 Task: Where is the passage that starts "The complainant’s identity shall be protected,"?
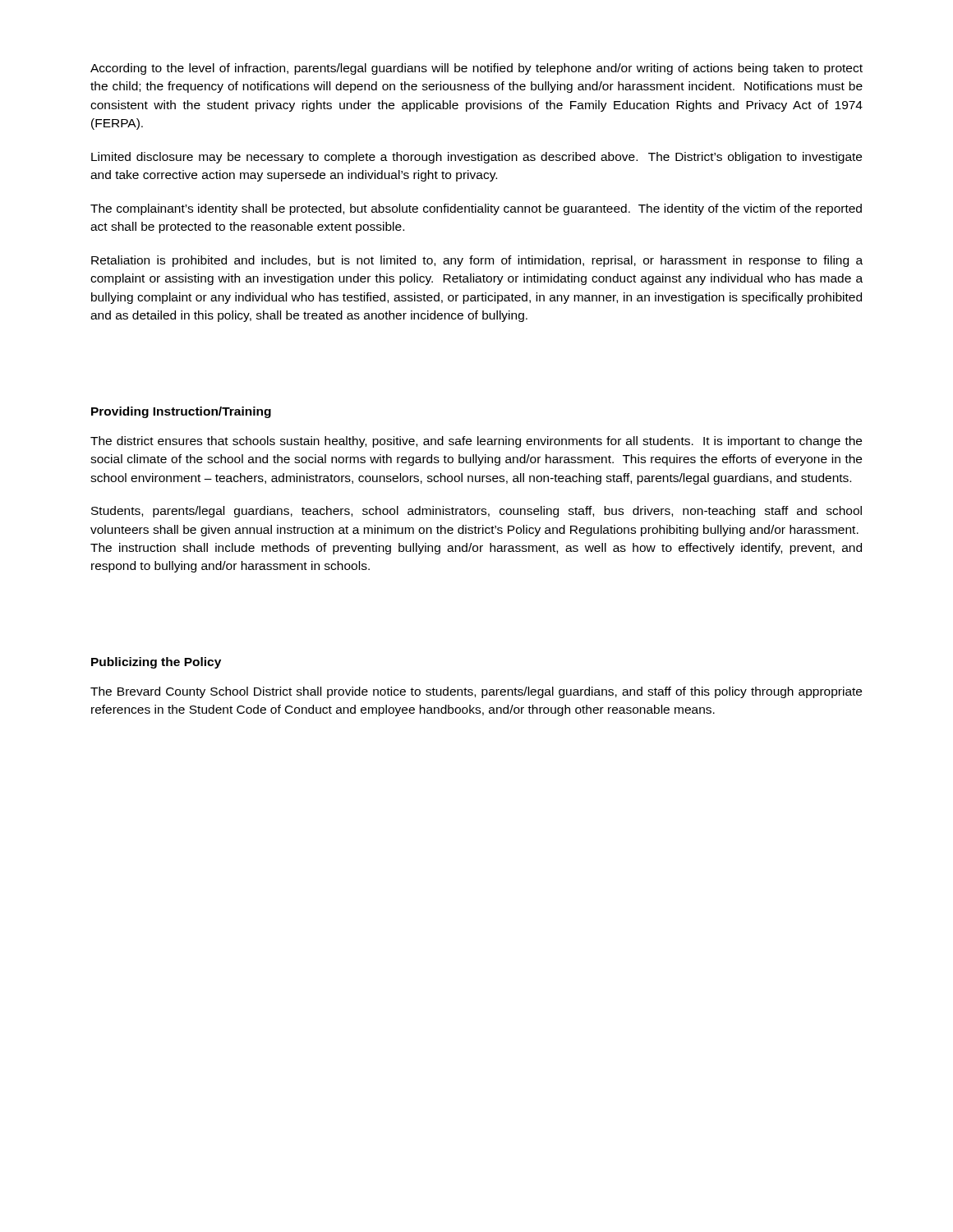[476, 217]
